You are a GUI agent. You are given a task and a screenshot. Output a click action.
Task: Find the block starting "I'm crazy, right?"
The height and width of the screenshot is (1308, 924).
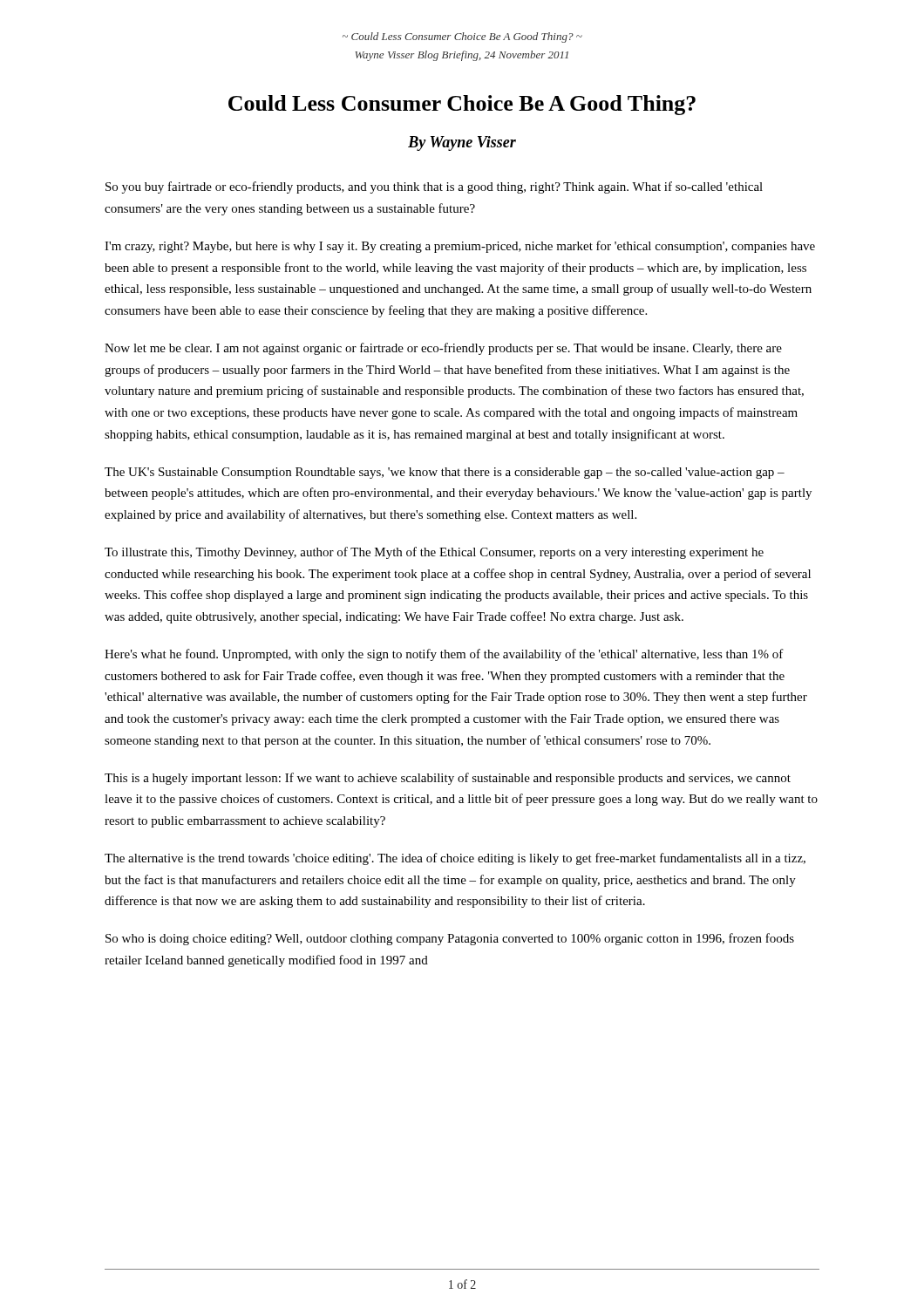click(460, 278)
